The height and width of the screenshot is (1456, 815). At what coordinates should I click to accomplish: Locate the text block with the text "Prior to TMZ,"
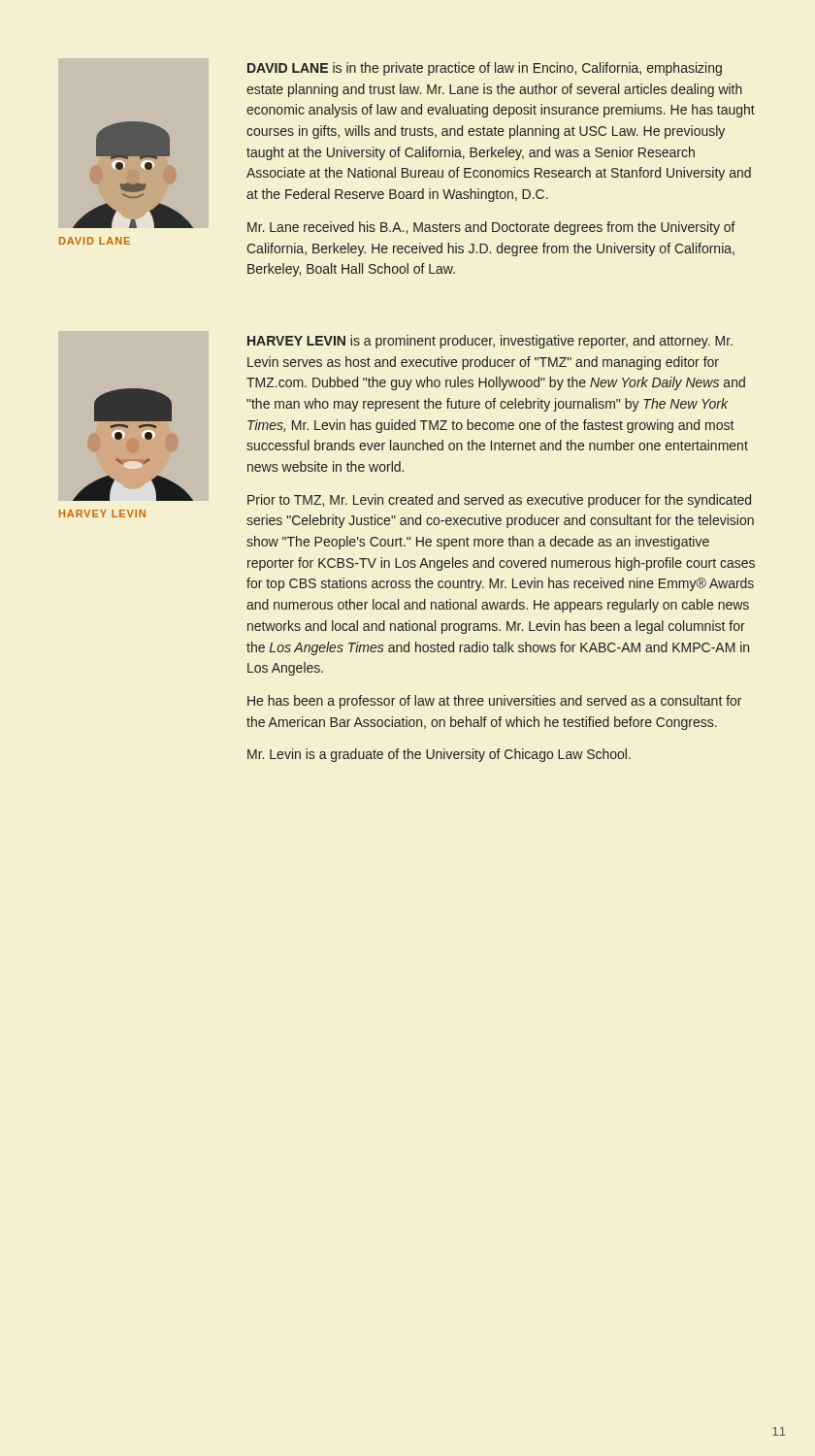[501, 584]
